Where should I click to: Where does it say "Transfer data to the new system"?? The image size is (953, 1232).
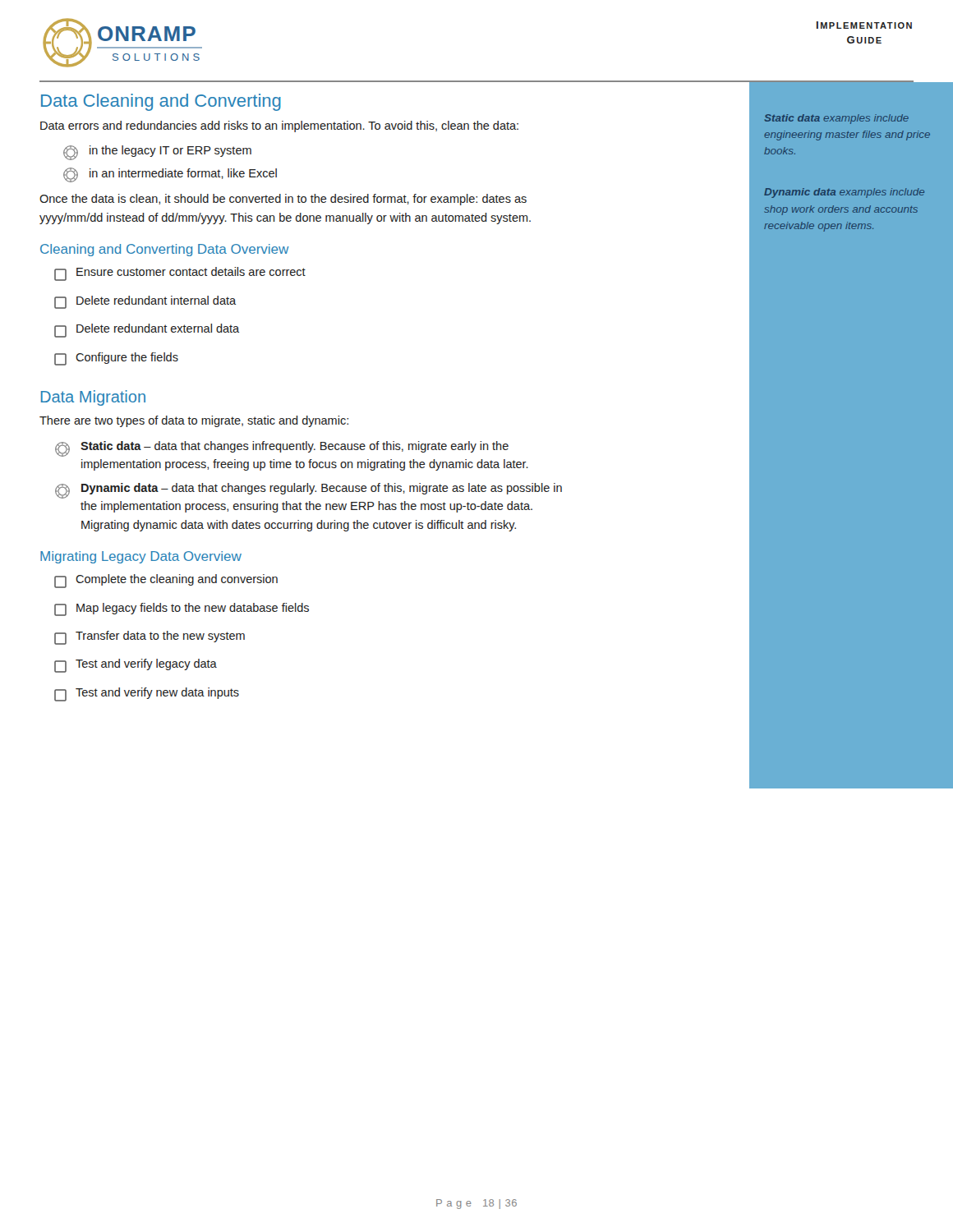150,638
